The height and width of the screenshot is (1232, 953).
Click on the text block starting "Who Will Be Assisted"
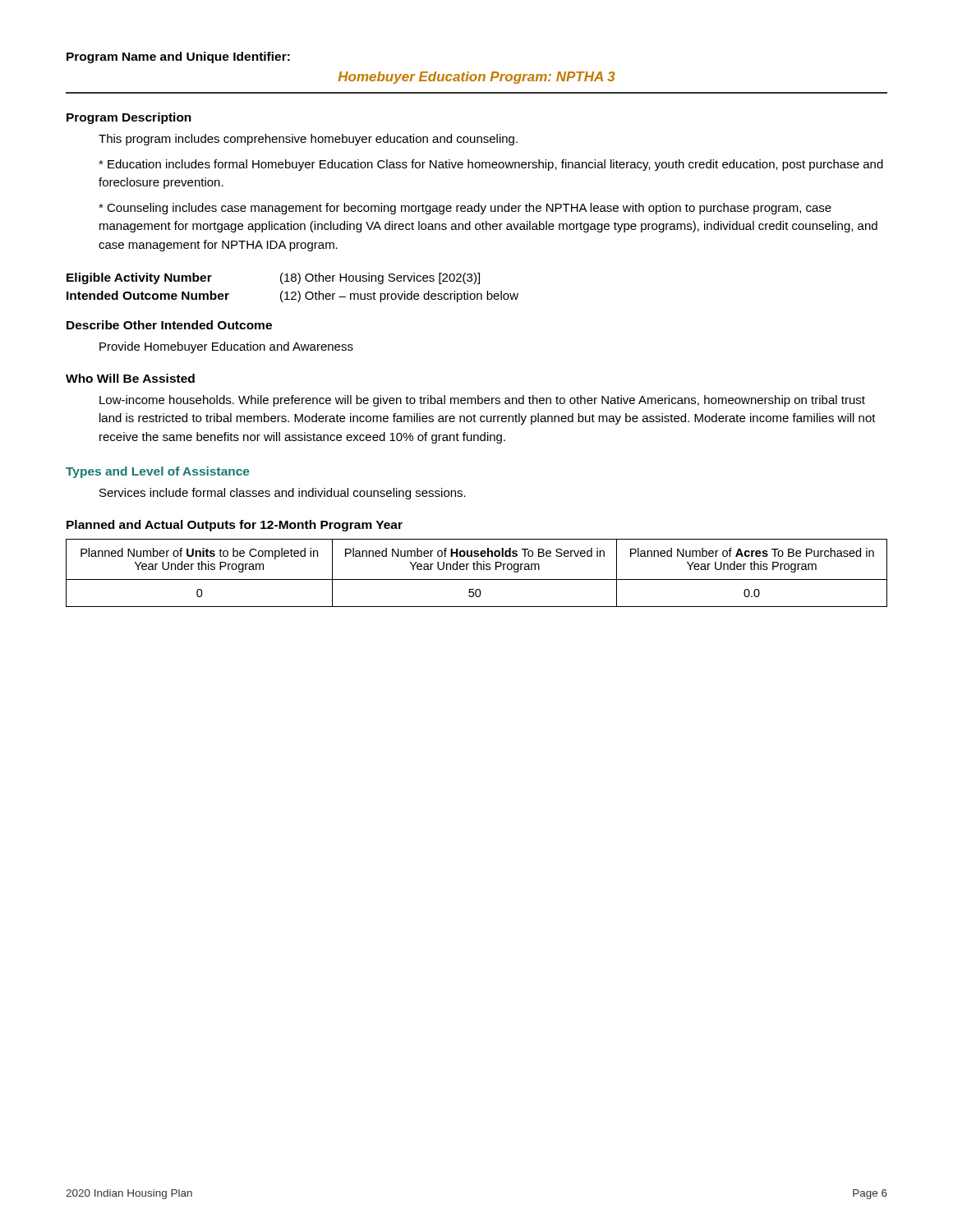131,378
